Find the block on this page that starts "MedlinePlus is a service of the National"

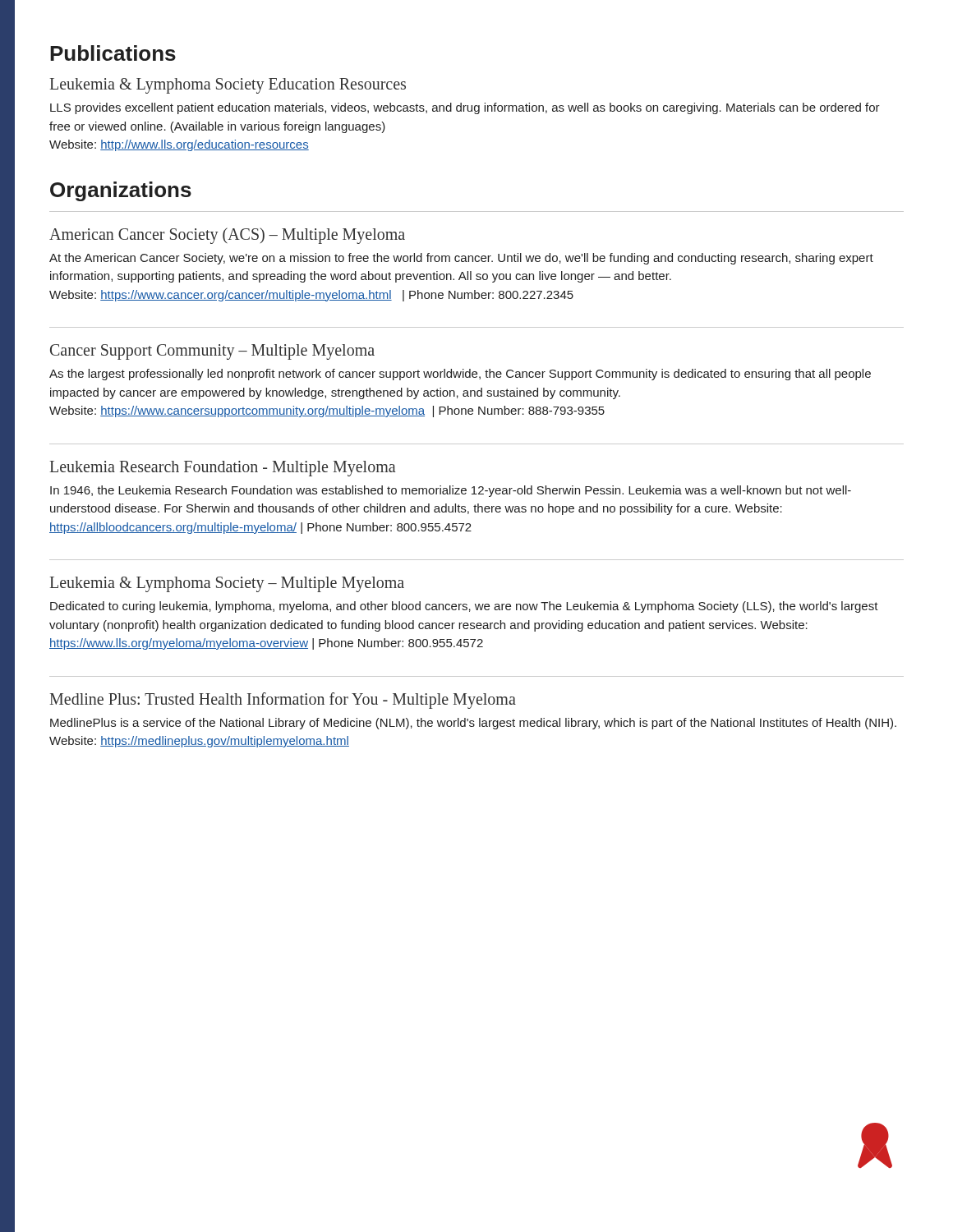coord(476,732)
